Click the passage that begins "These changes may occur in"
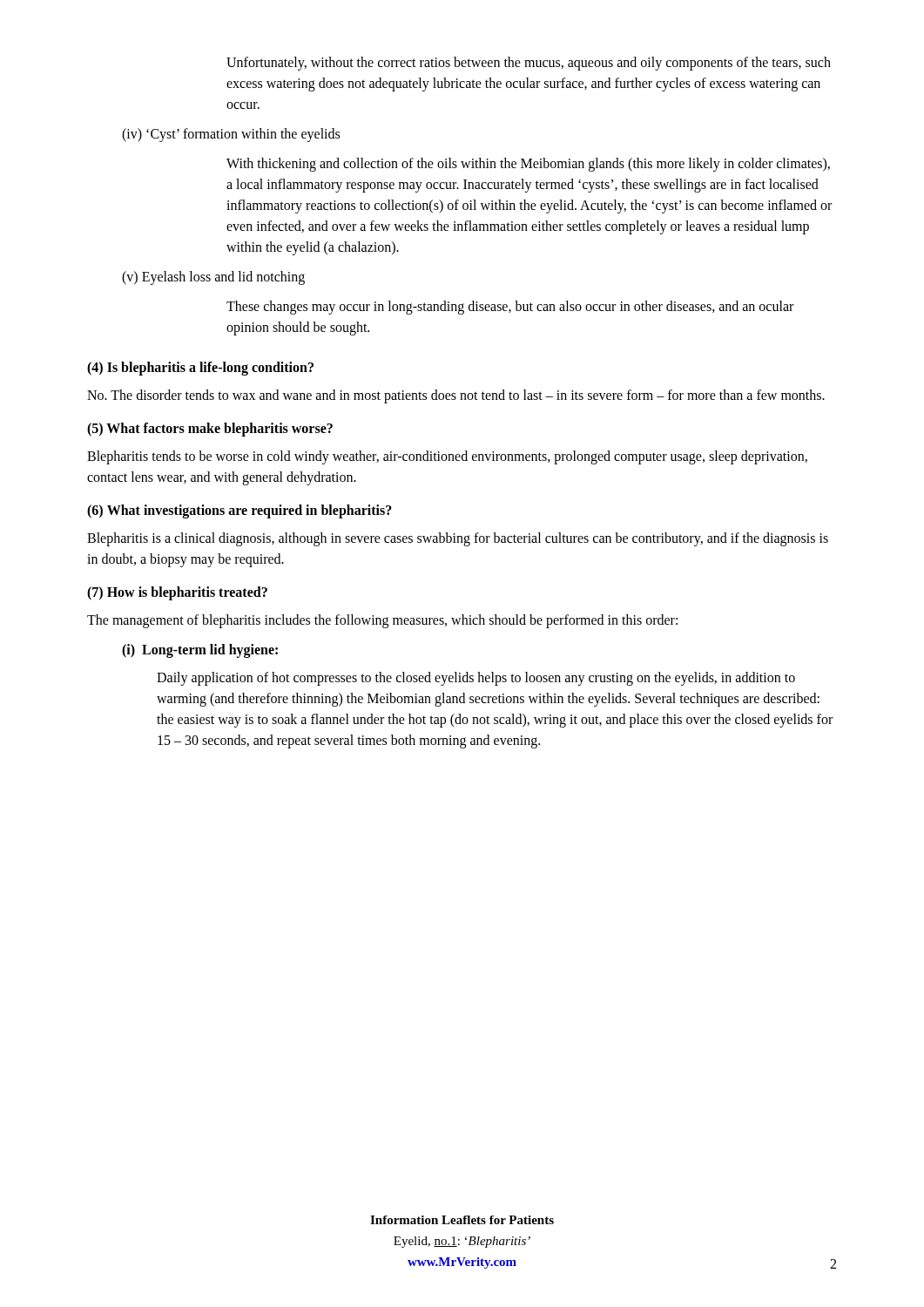 pyautogui.click(x=532, y=317)
